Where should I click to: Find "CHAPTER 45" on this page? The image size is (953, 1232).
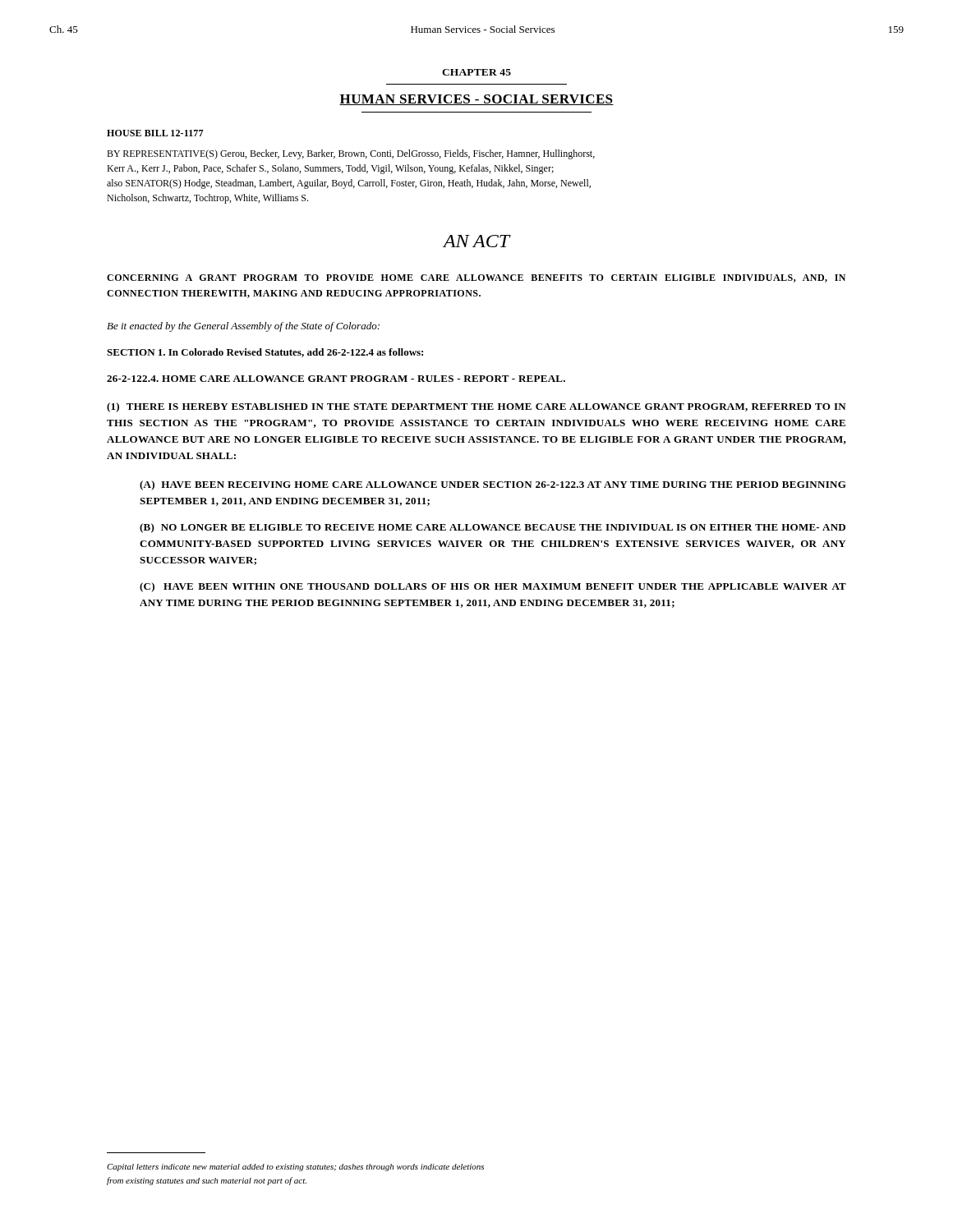click(x=476, y=72)
